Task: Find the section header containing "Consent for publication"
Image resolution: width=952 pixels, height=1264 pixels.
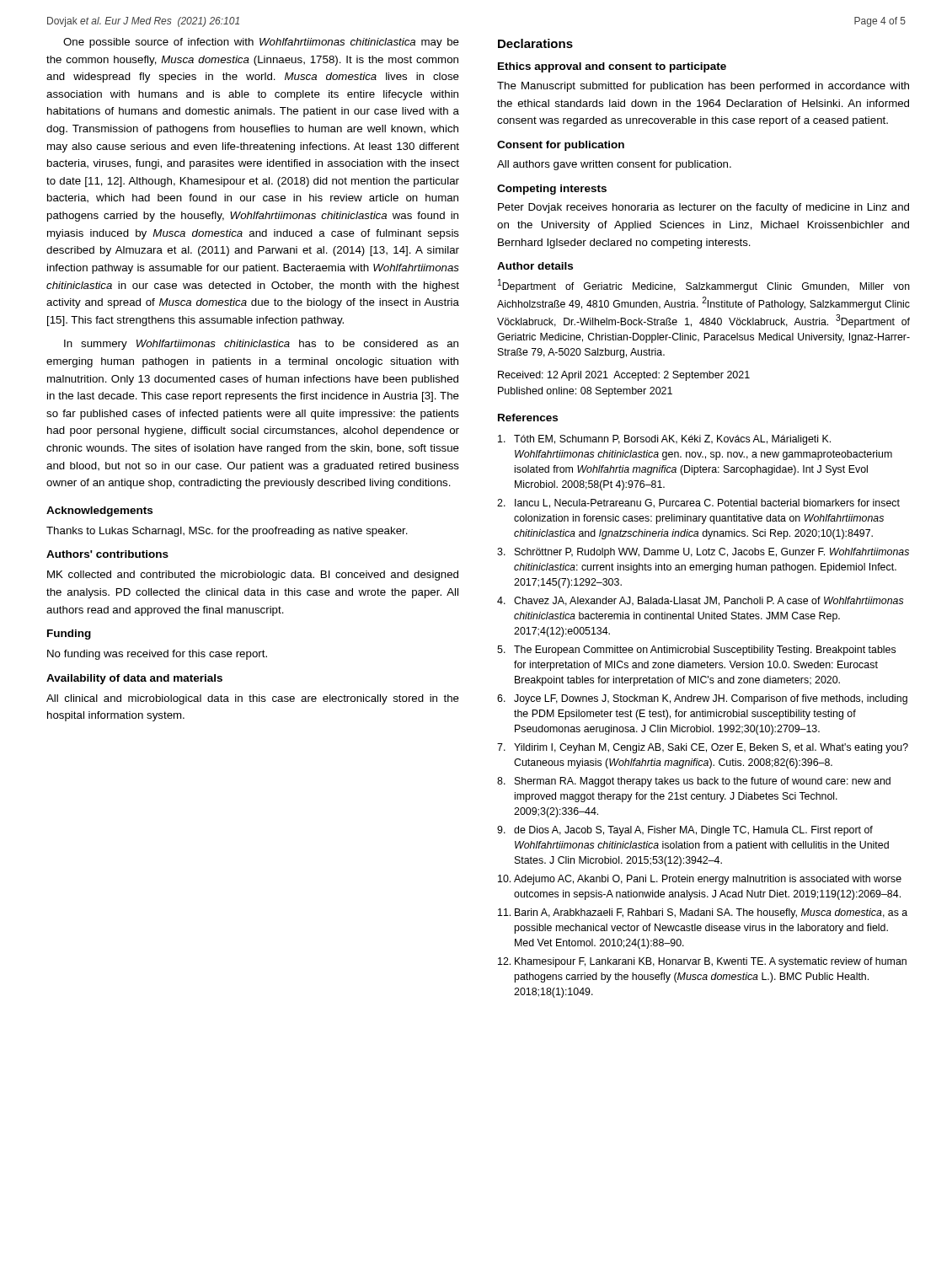Action: pos(561,146)
